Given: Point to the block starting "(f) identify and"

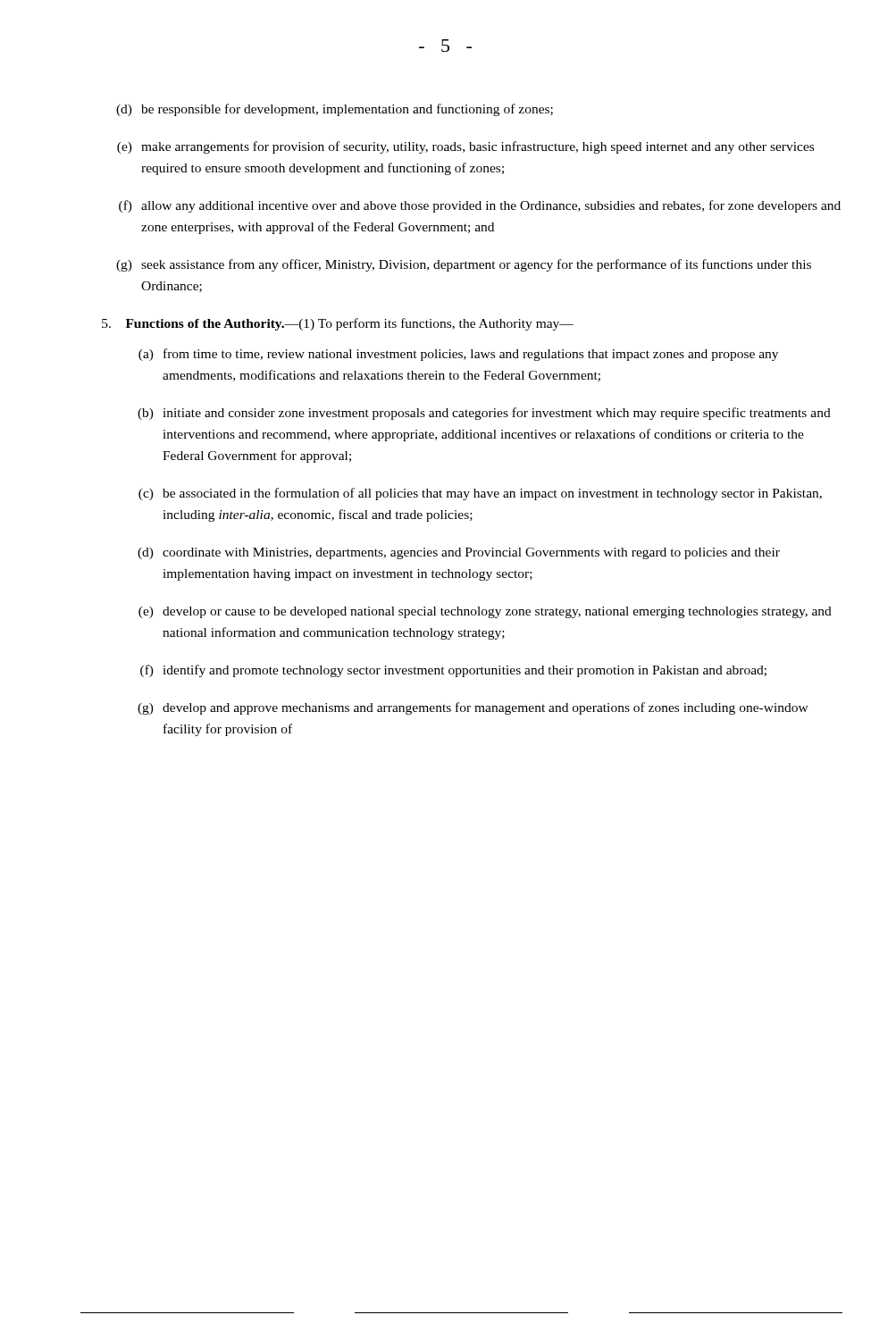Looking at the screenshot, I should [x=475, y=670].
